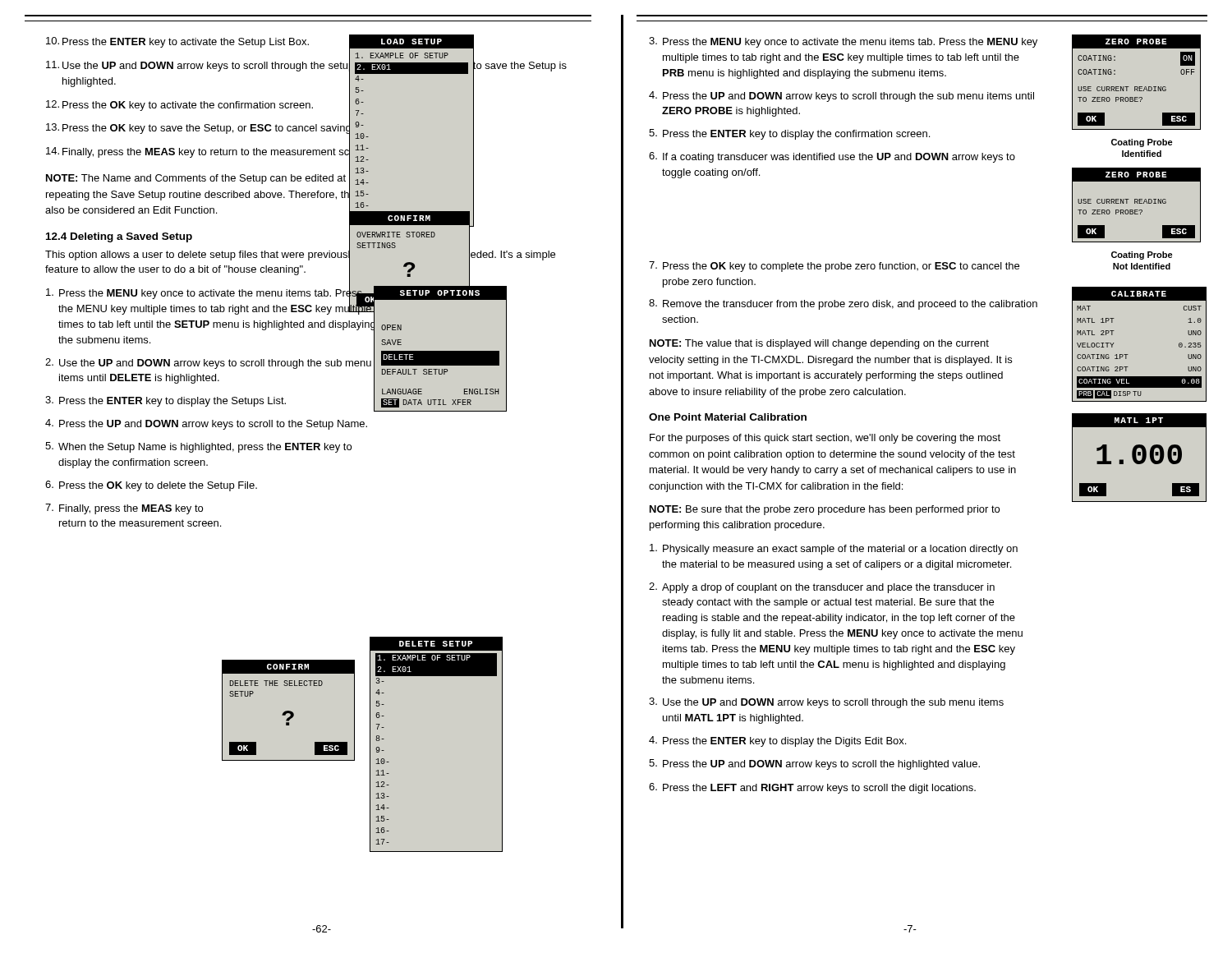
Task: Locate the section header that says "One Point Material"
Action: pyautogui.click(x=728, y=417)
